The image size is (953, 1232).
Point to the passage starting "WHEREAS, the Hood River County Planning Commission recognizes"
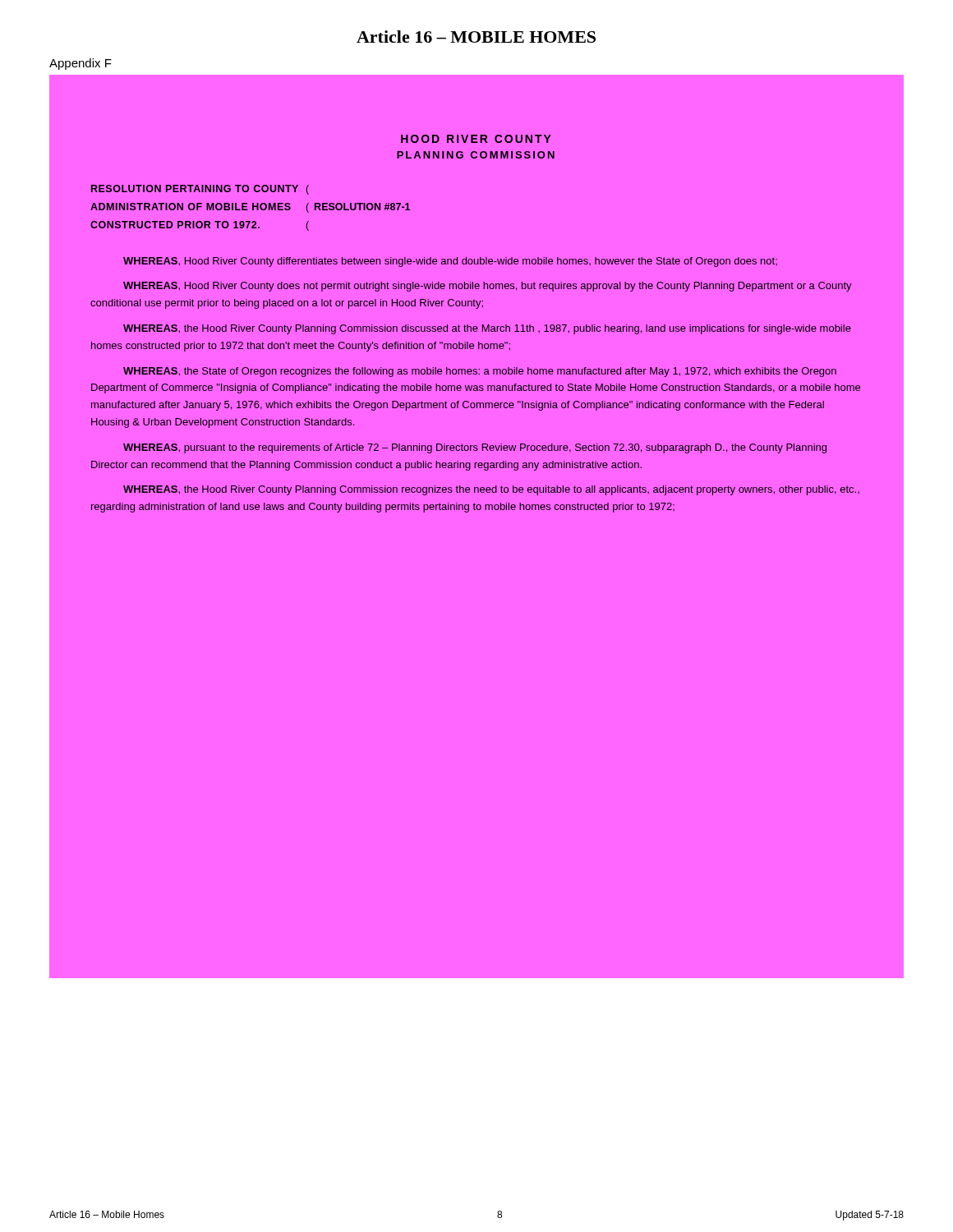click(x=475, y=498)
